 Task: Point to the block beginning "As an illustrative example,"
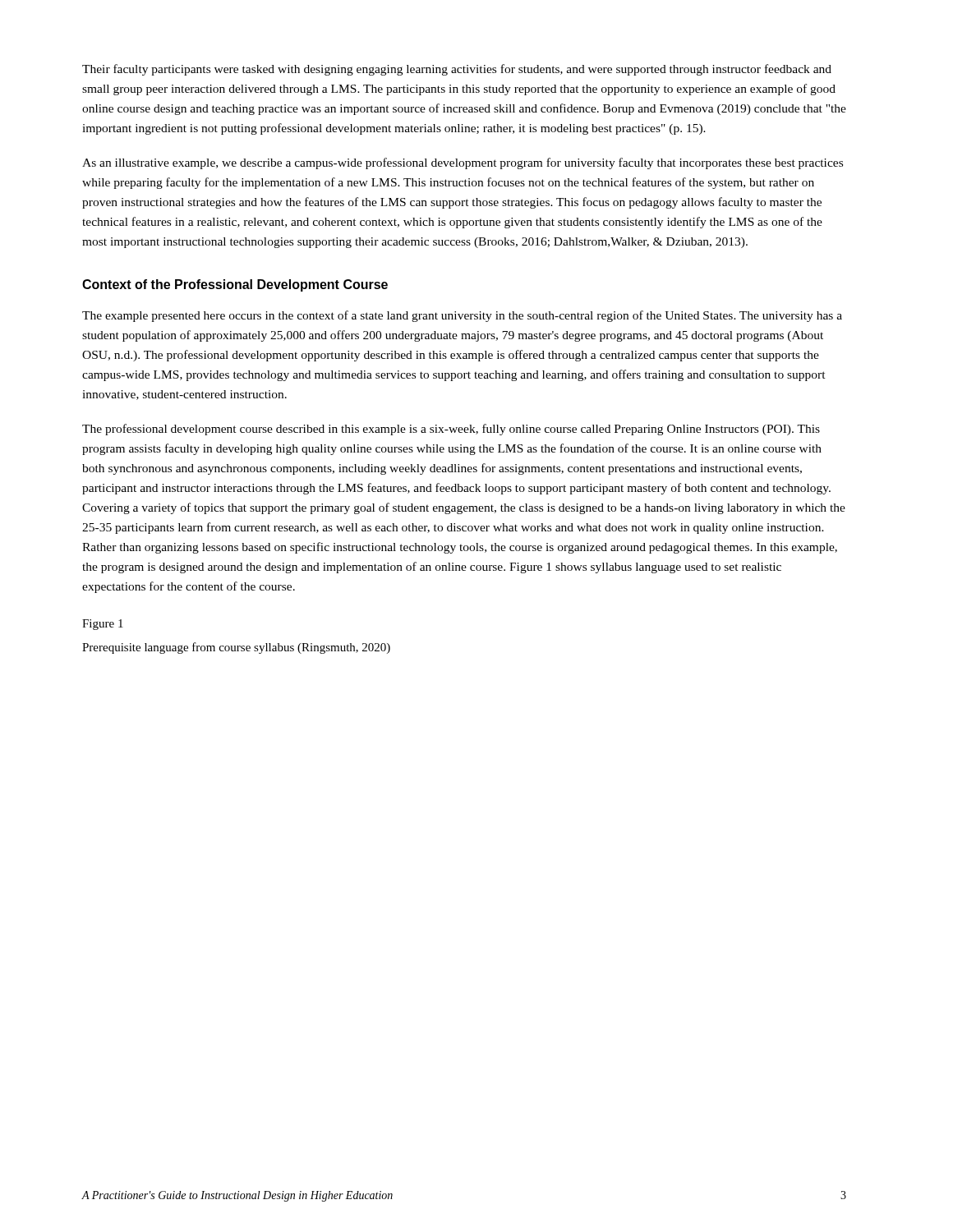click(463, 202)
